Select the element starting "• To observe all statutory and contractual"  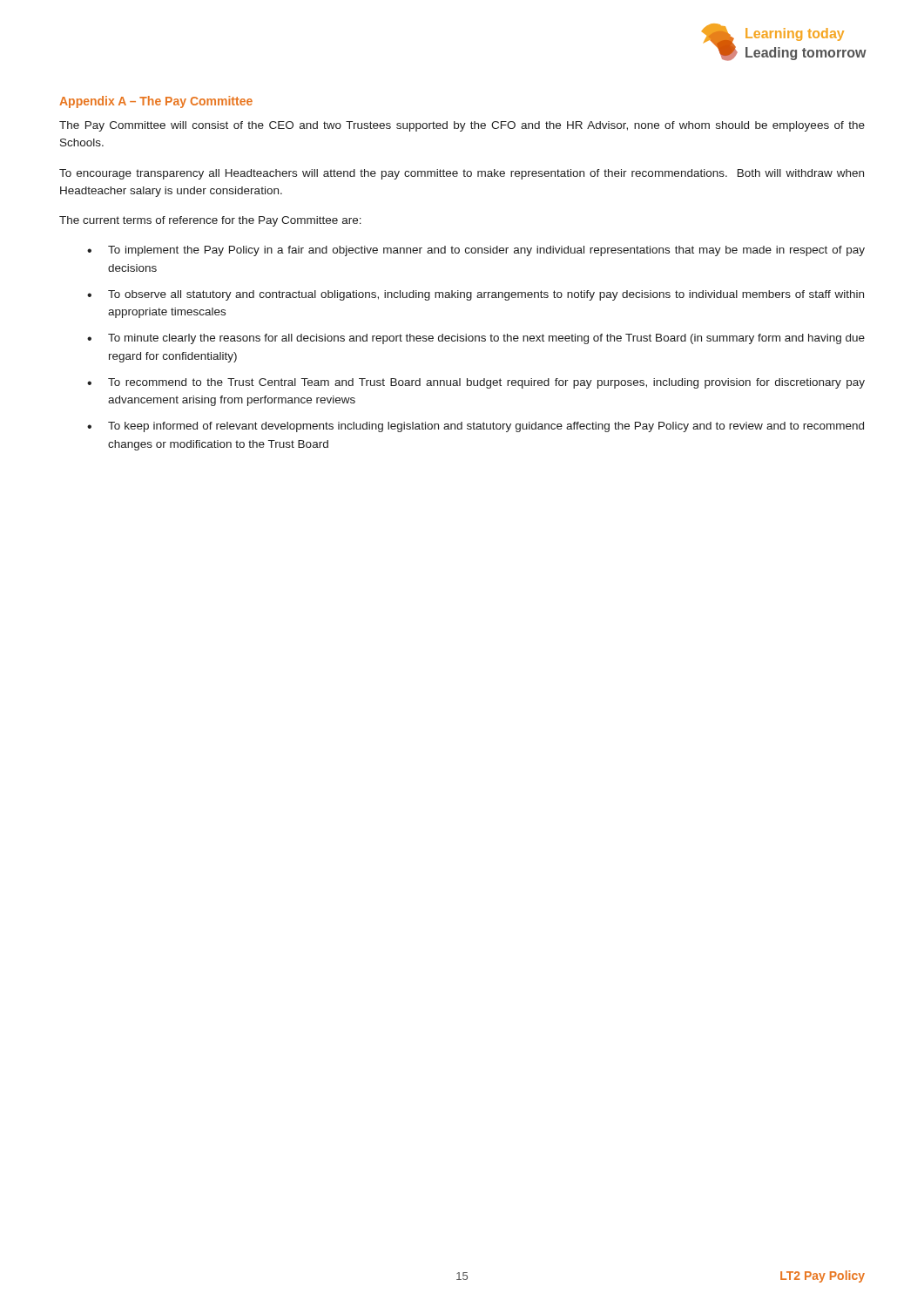(x=476, y=303)
